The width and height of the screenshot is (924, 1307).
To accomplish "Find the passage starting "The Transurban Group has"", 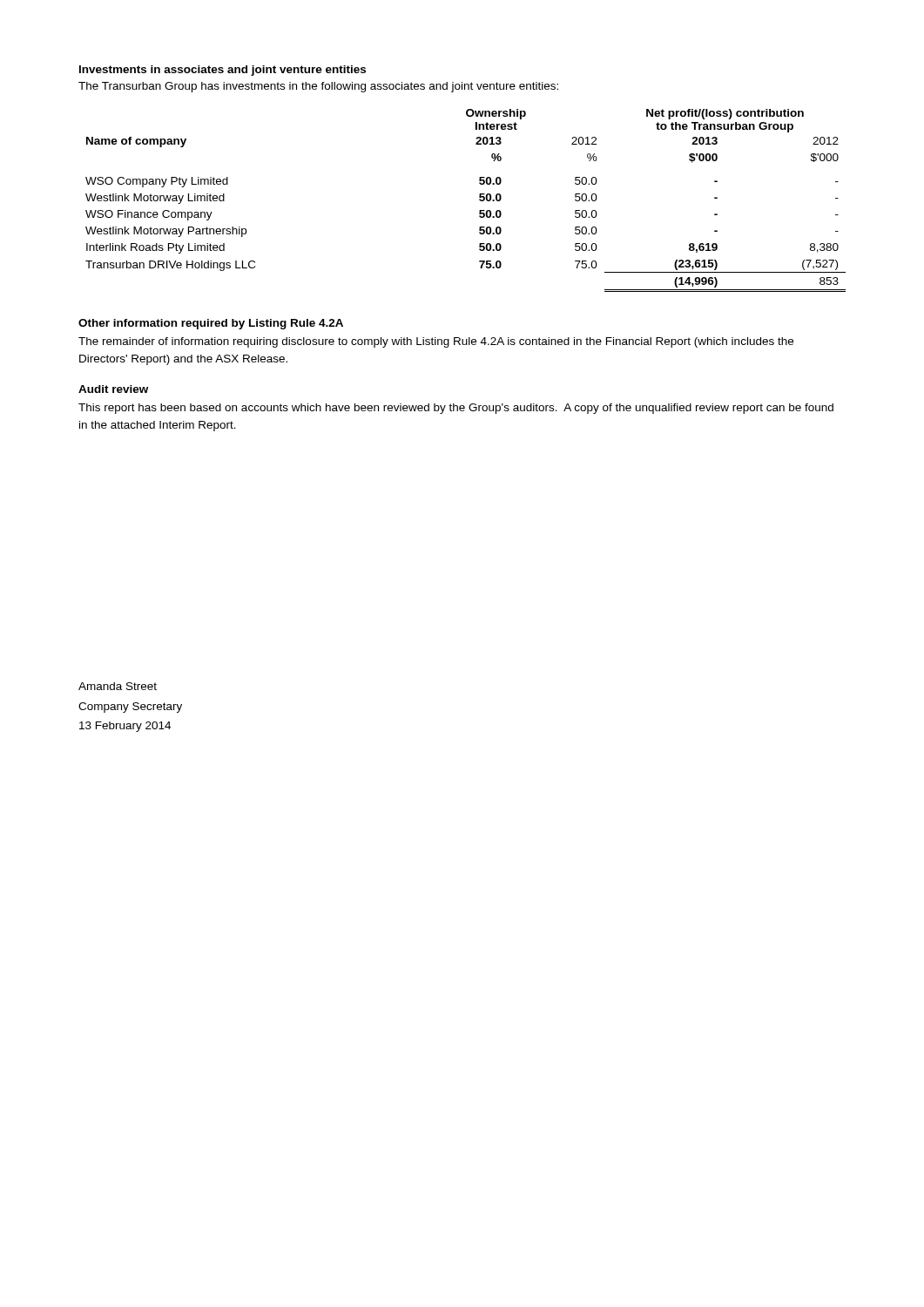I will click(319, 86).
